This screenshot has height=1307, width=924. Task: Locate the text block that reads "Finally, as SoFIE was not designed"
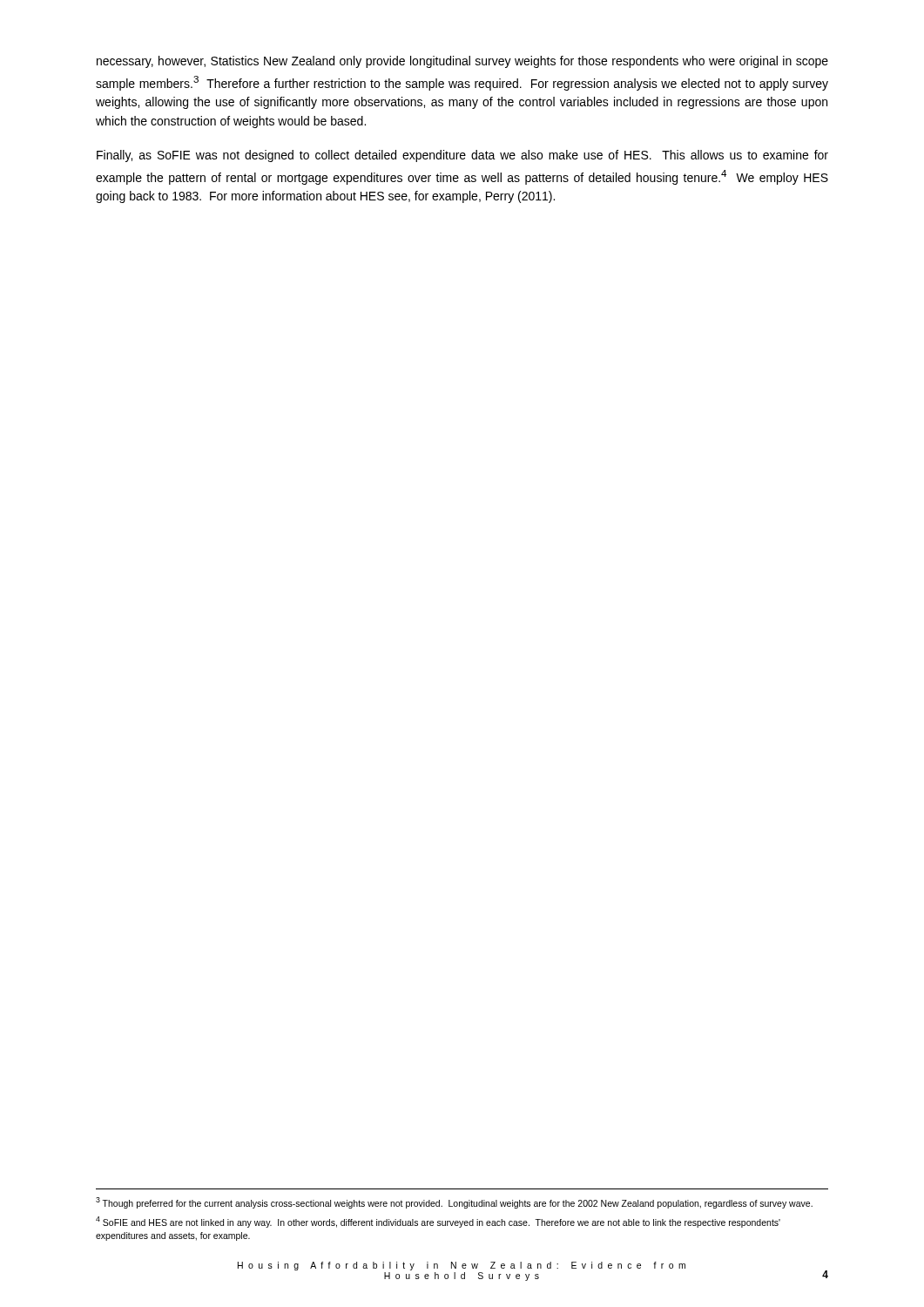click(x=462, y=176)
